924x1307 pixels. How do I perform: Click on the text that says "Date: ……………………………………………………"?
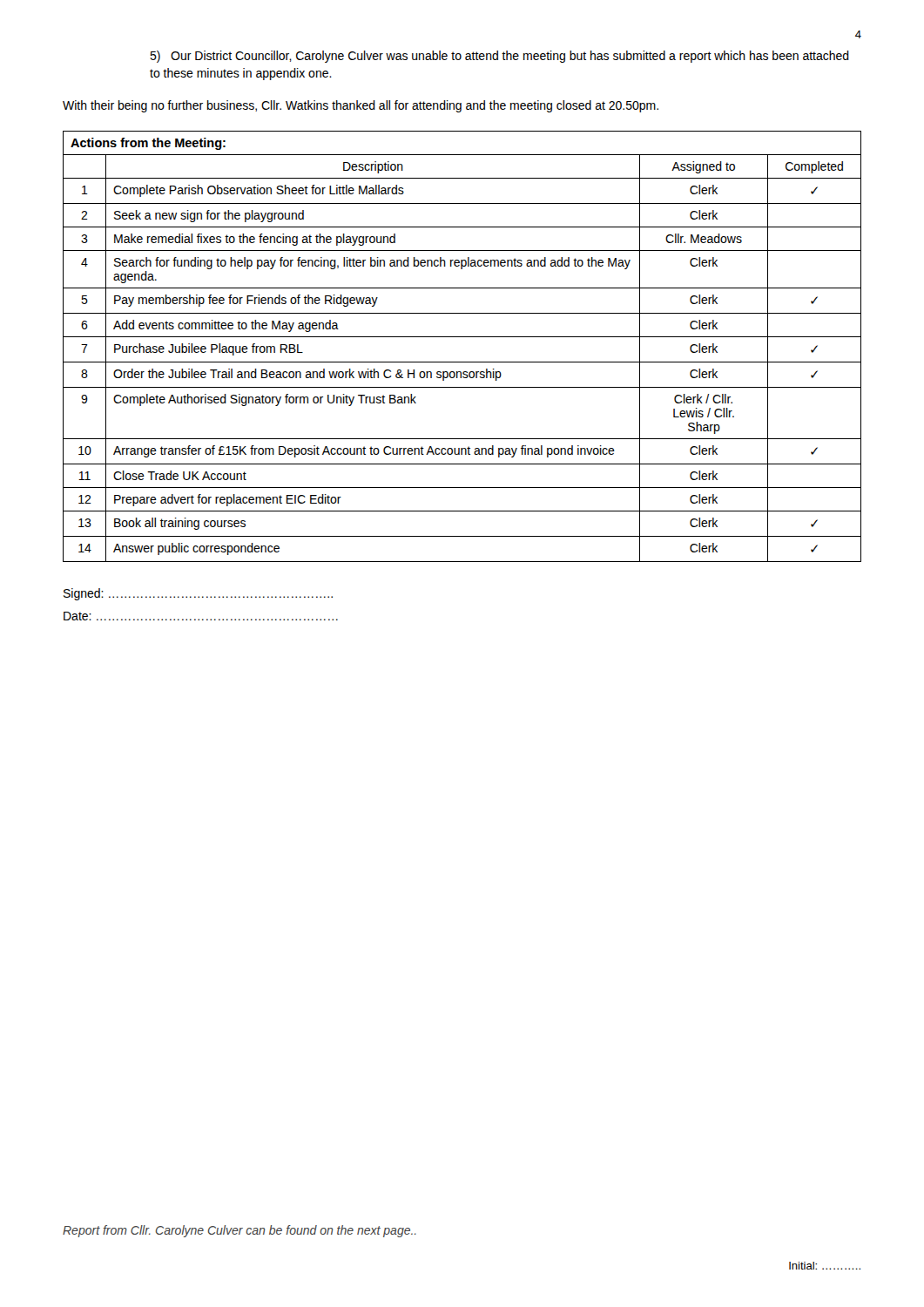click(201, 616)
